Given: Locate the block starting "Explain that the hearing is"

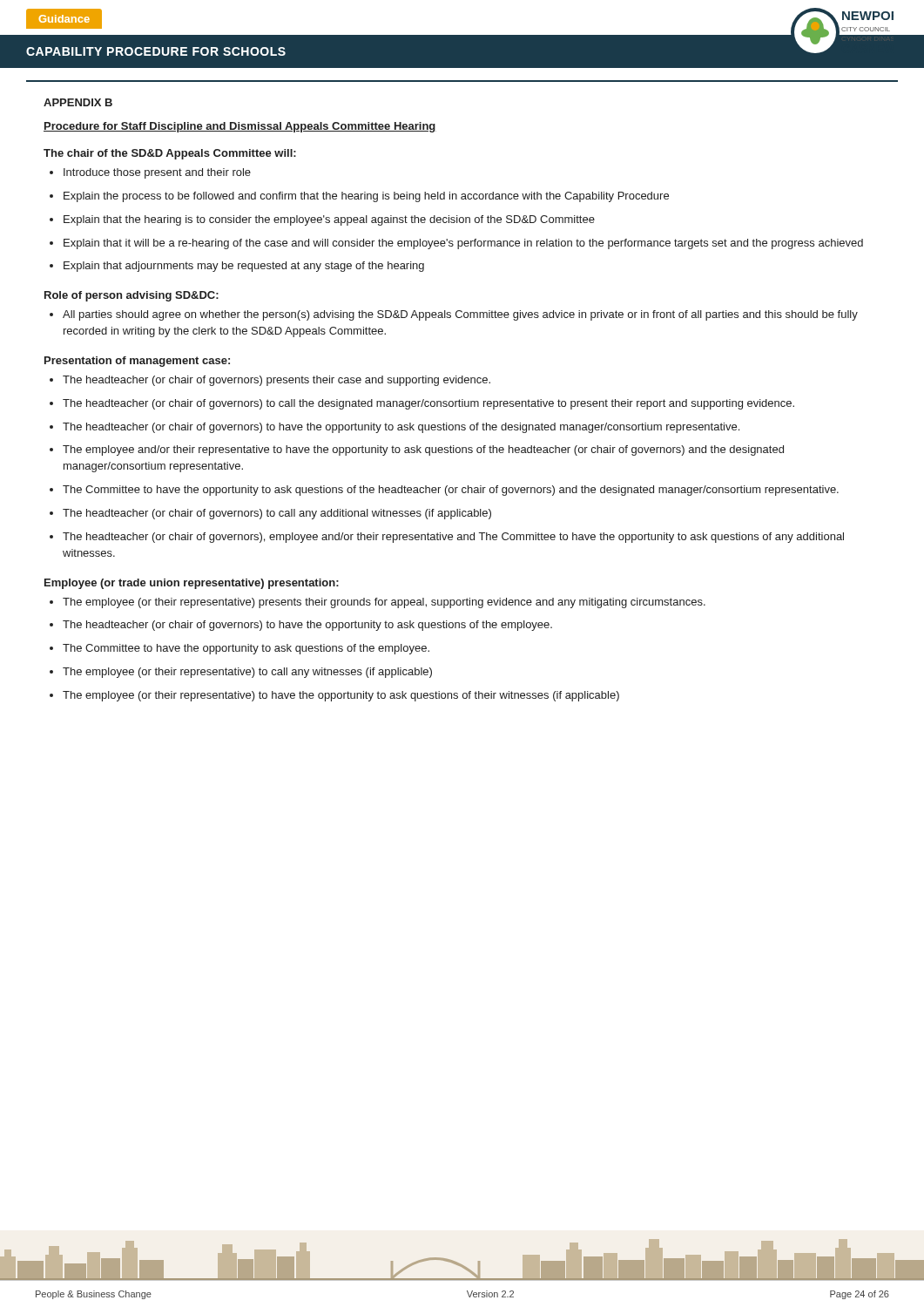Looking at the screenshot, I should click(462, 220).
